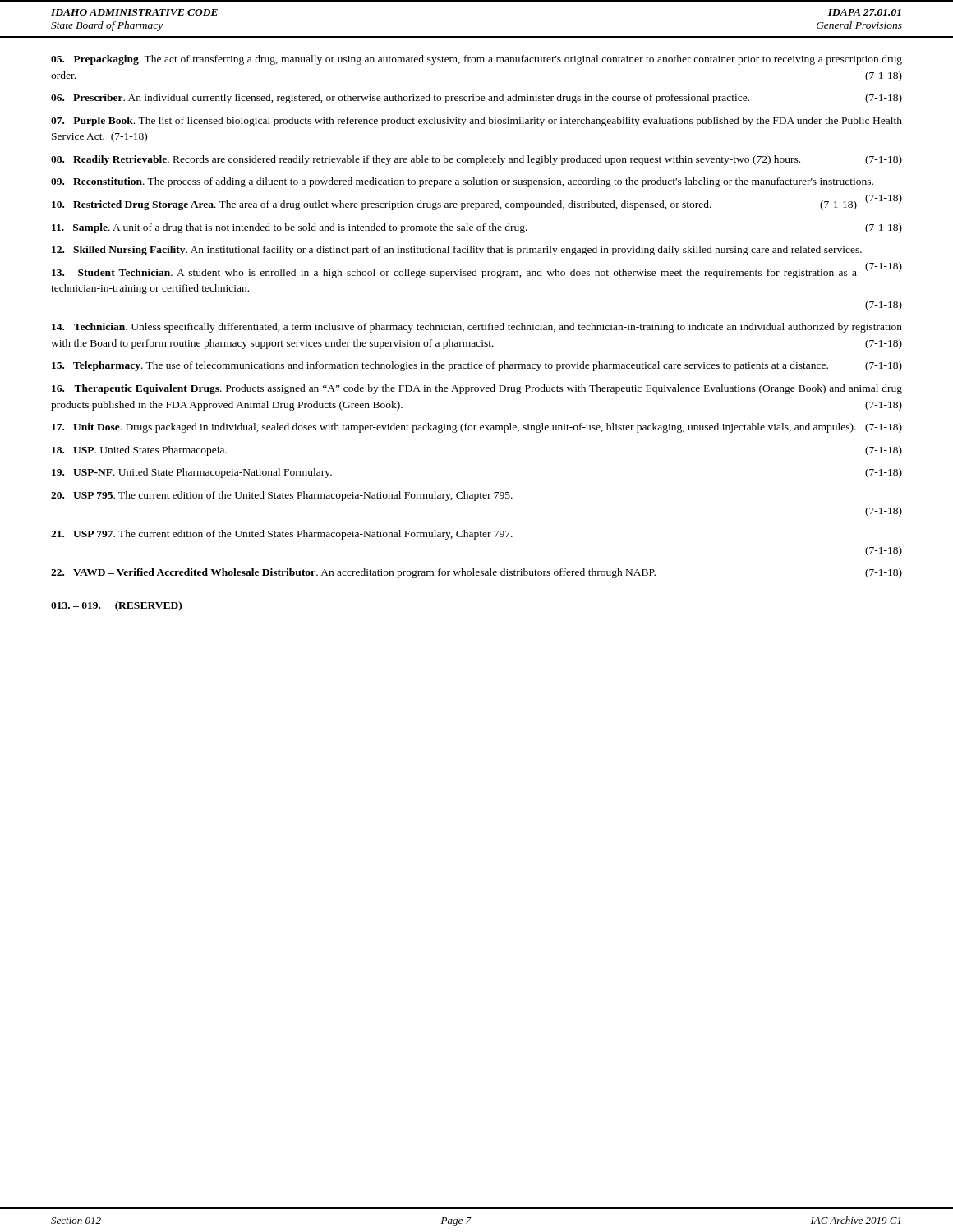953x1232 pixels.
Task: Click on the list item with the text "22. VAWD –"
Action: (476, 572)
